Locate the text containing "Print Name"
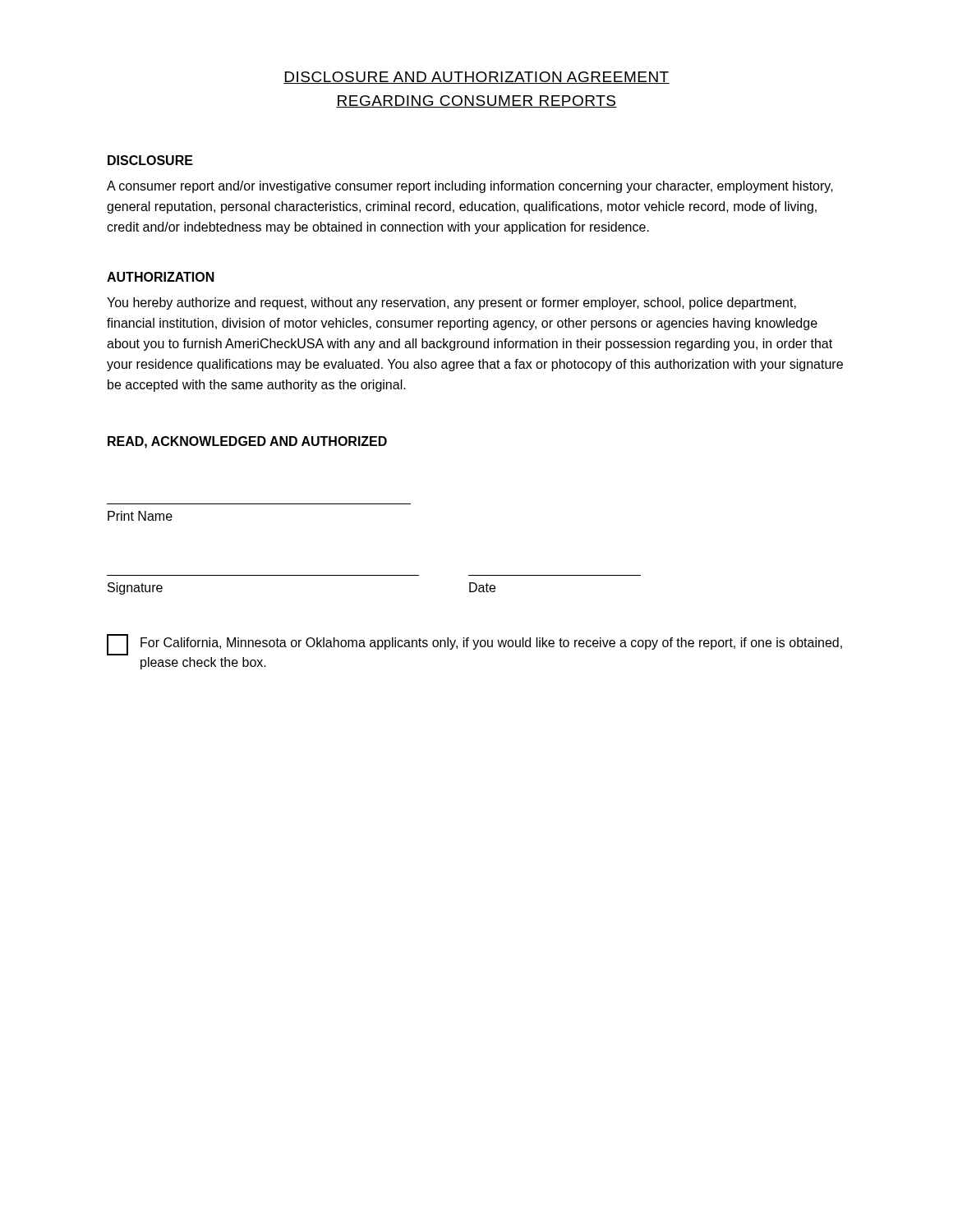Screen dimensions: 1232x953 coord(140,516)
